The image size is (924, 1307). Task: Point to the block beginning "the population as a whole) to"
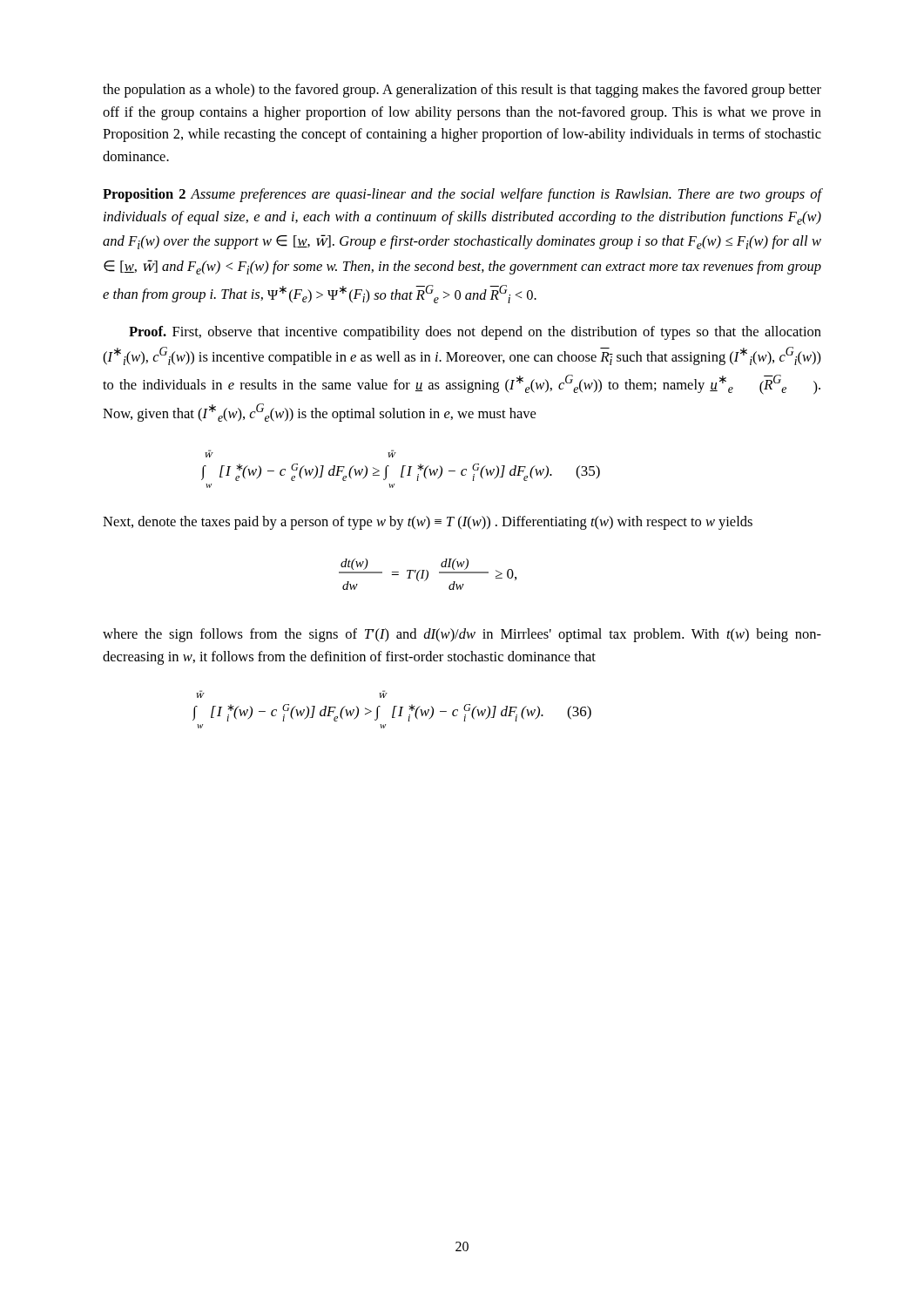coord(462,123)
